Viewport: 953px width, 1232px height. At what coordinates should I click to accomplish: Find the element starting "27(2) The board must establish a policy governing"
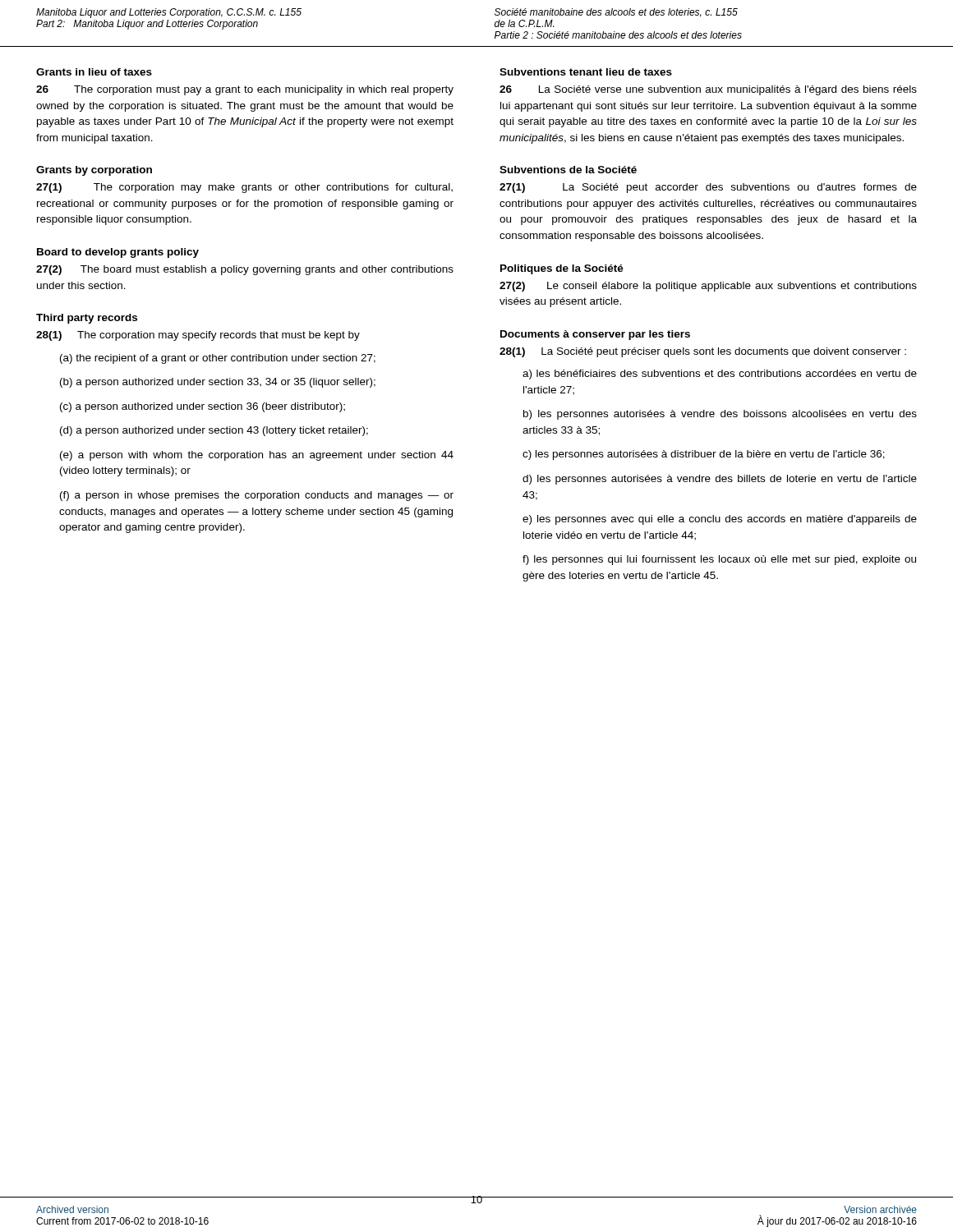[x=245, y=277]
